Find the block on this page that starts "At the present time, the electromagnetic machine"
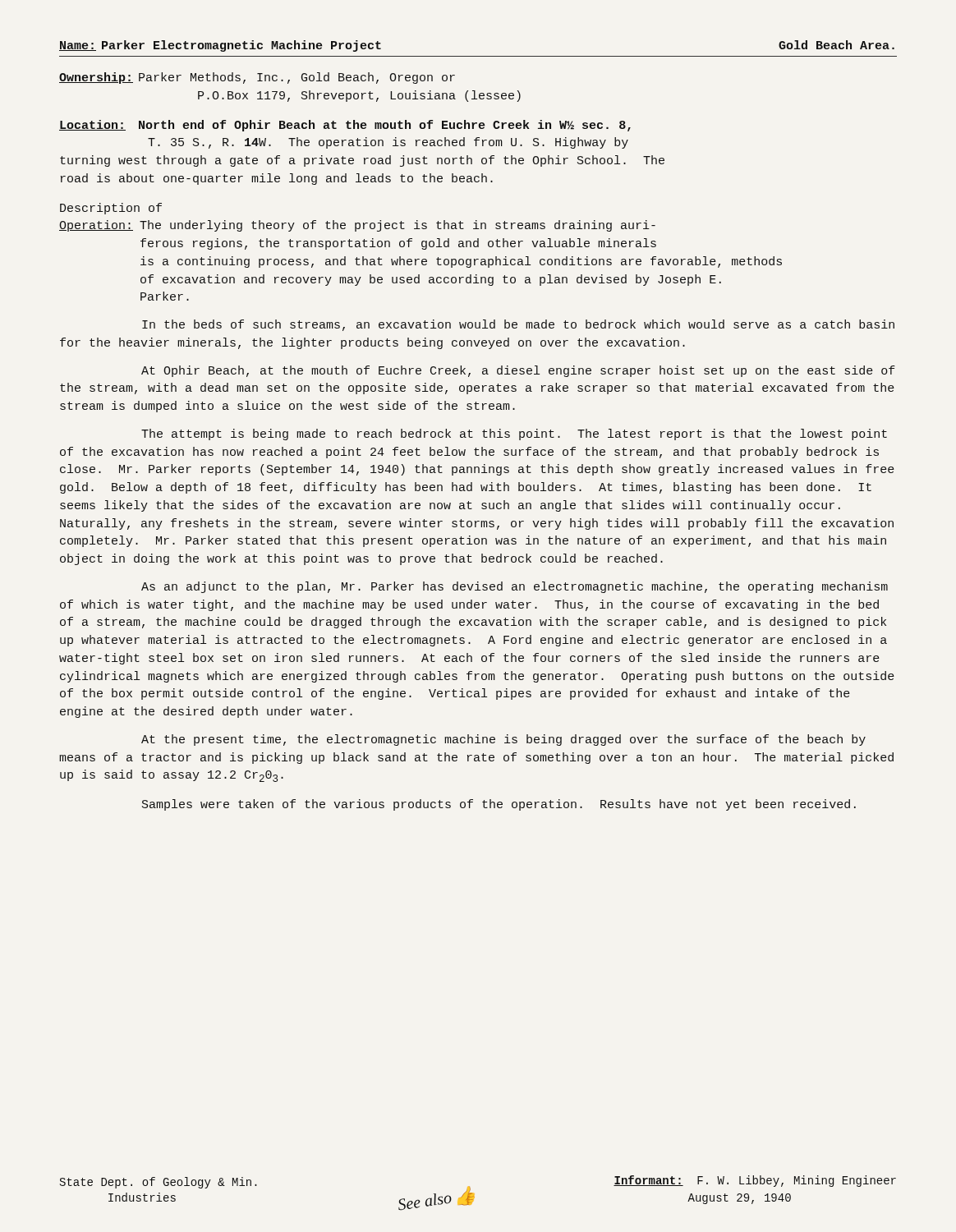Image resolution: width=956 pixels, height=1232 pixels. (x=477, y=759)
